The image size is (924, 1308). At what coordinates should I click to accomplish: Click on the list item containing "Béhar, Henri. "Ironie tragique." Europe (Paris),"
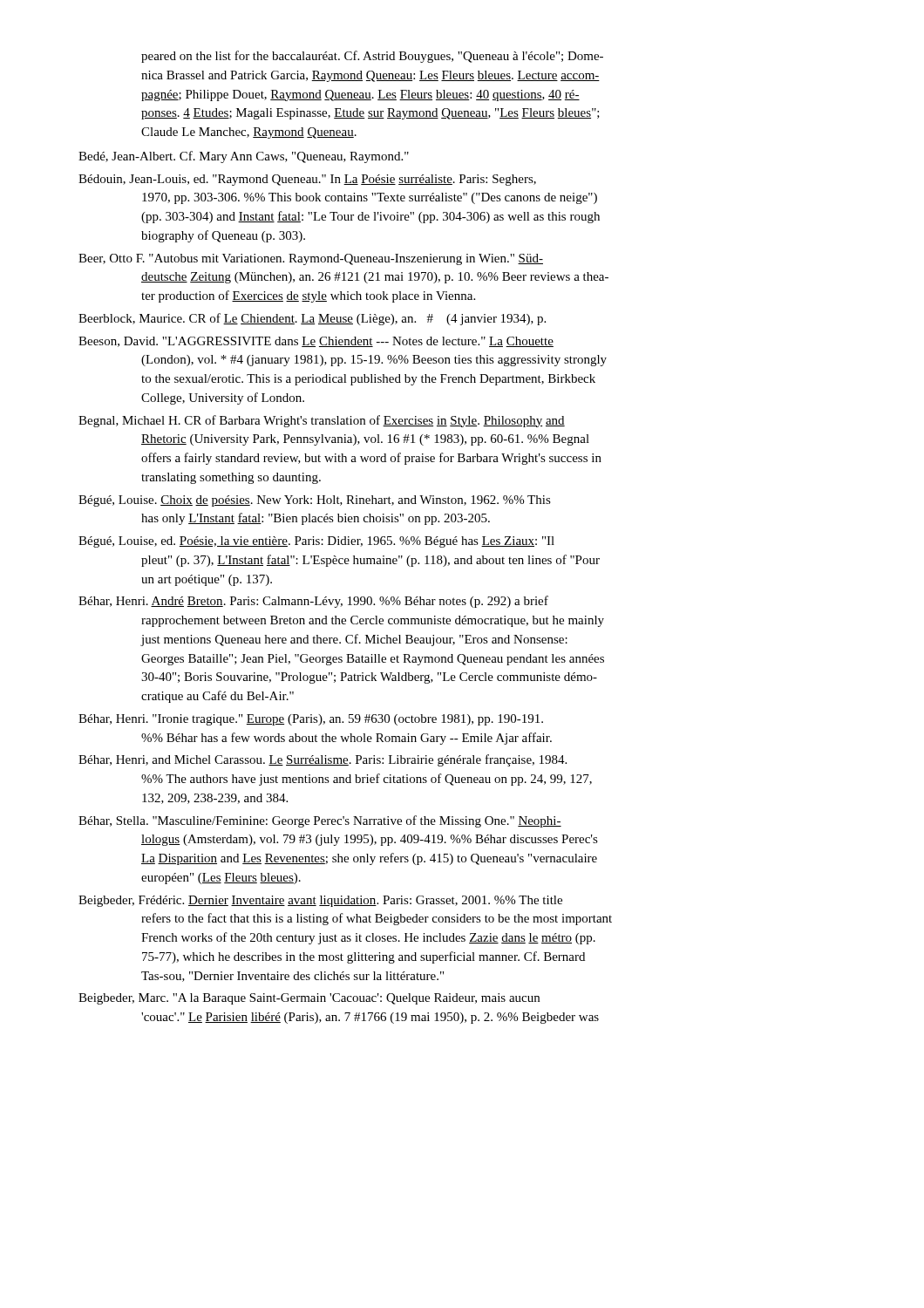pos(315,728)
